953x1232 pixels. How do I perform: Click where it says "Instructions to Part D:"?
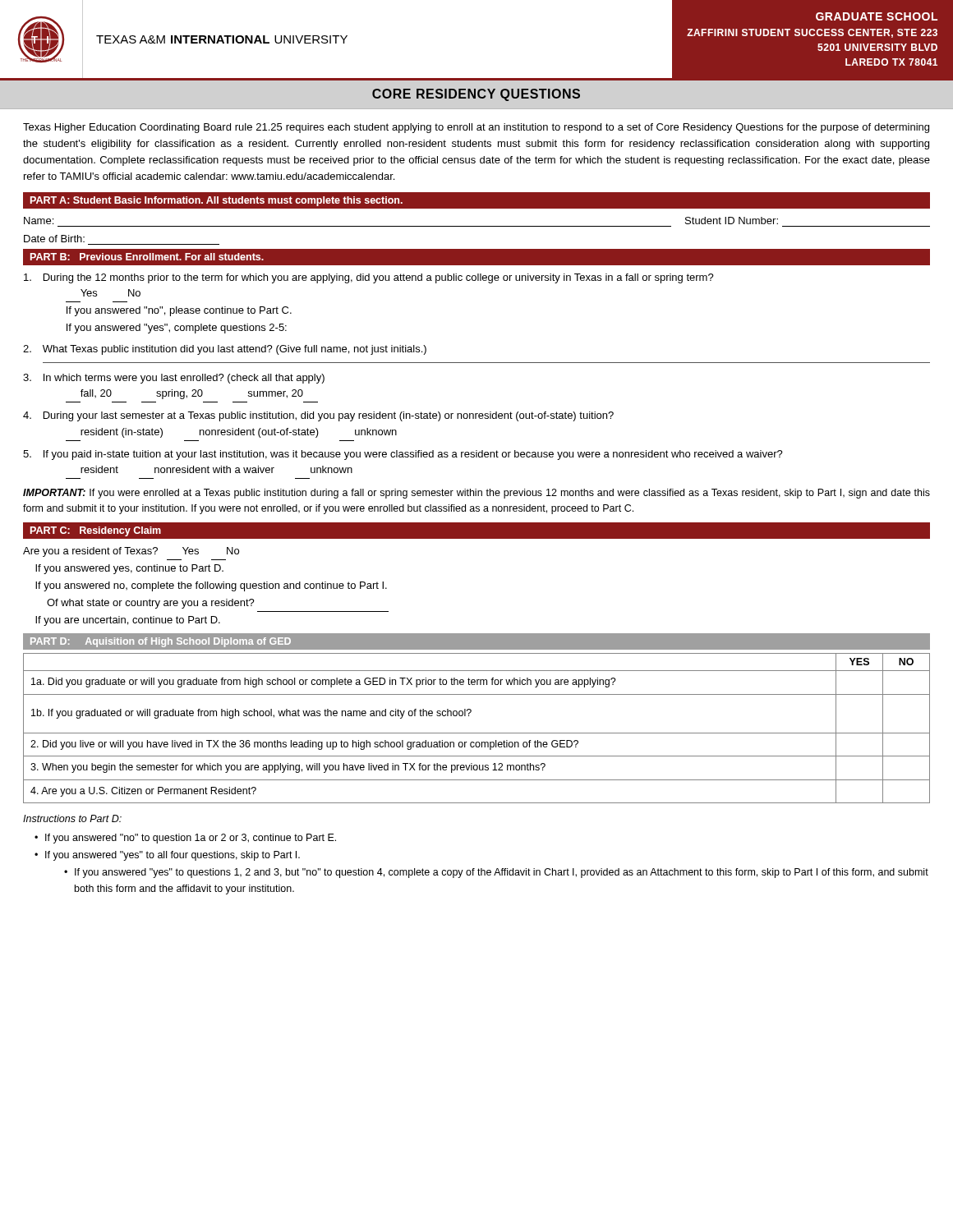tap(72, 819)
